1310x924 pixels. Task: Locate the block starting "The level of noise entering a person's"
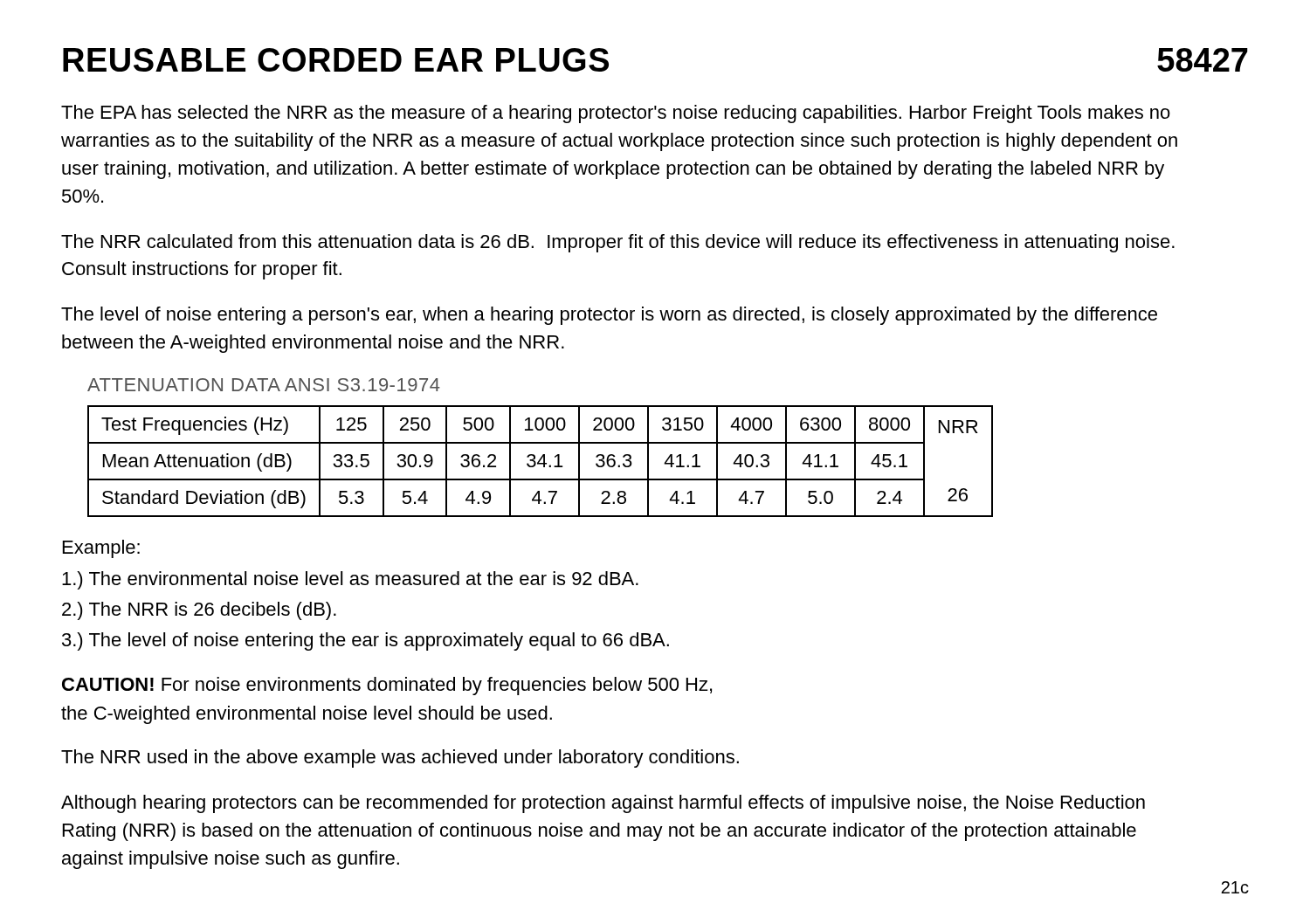[x=610, y=328]
